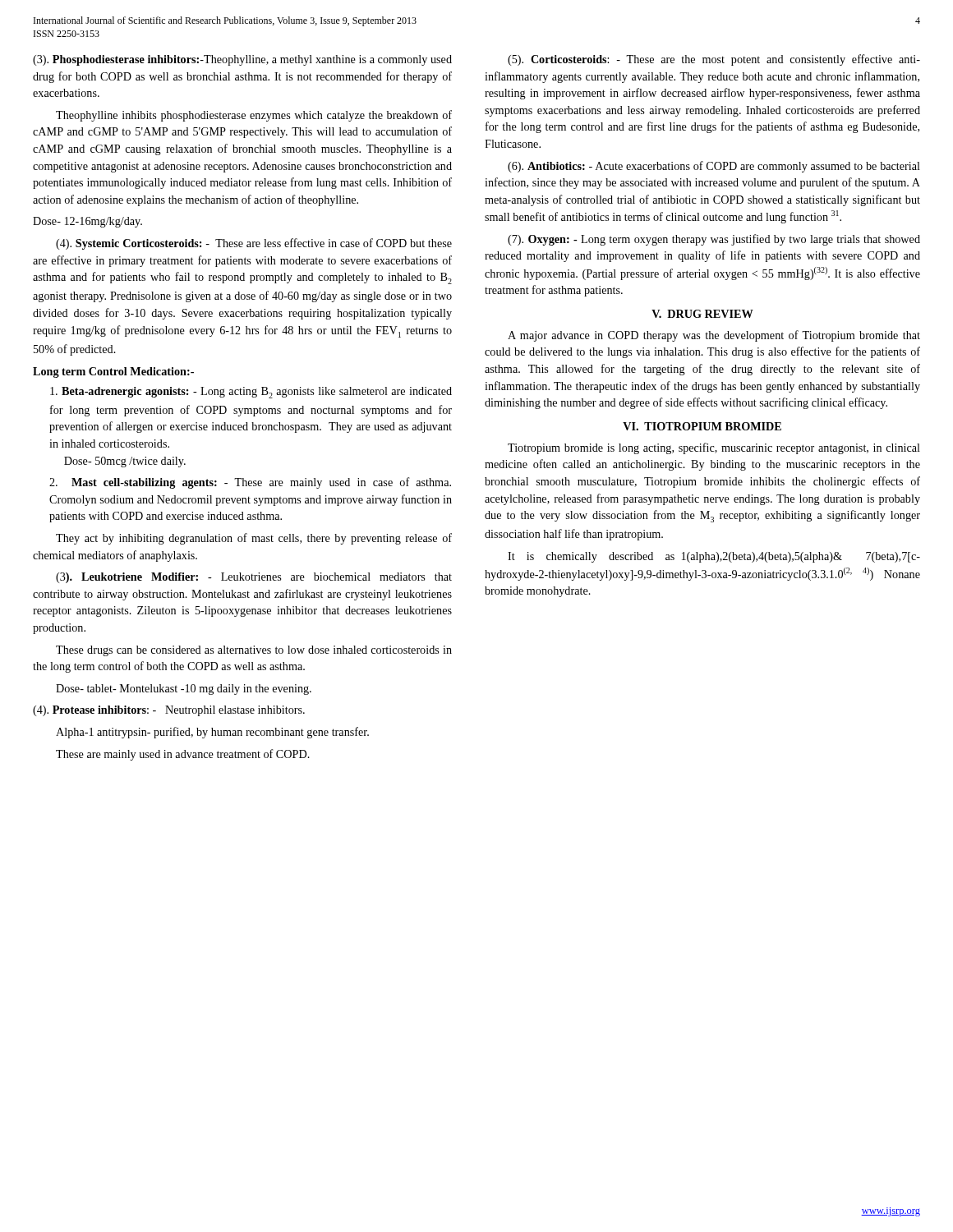This screenshot has height=1232, width=953.
Task: Point to the region starting "(7). Oxygen: -"
Action: pyautogui.click(x=702, y=265)
